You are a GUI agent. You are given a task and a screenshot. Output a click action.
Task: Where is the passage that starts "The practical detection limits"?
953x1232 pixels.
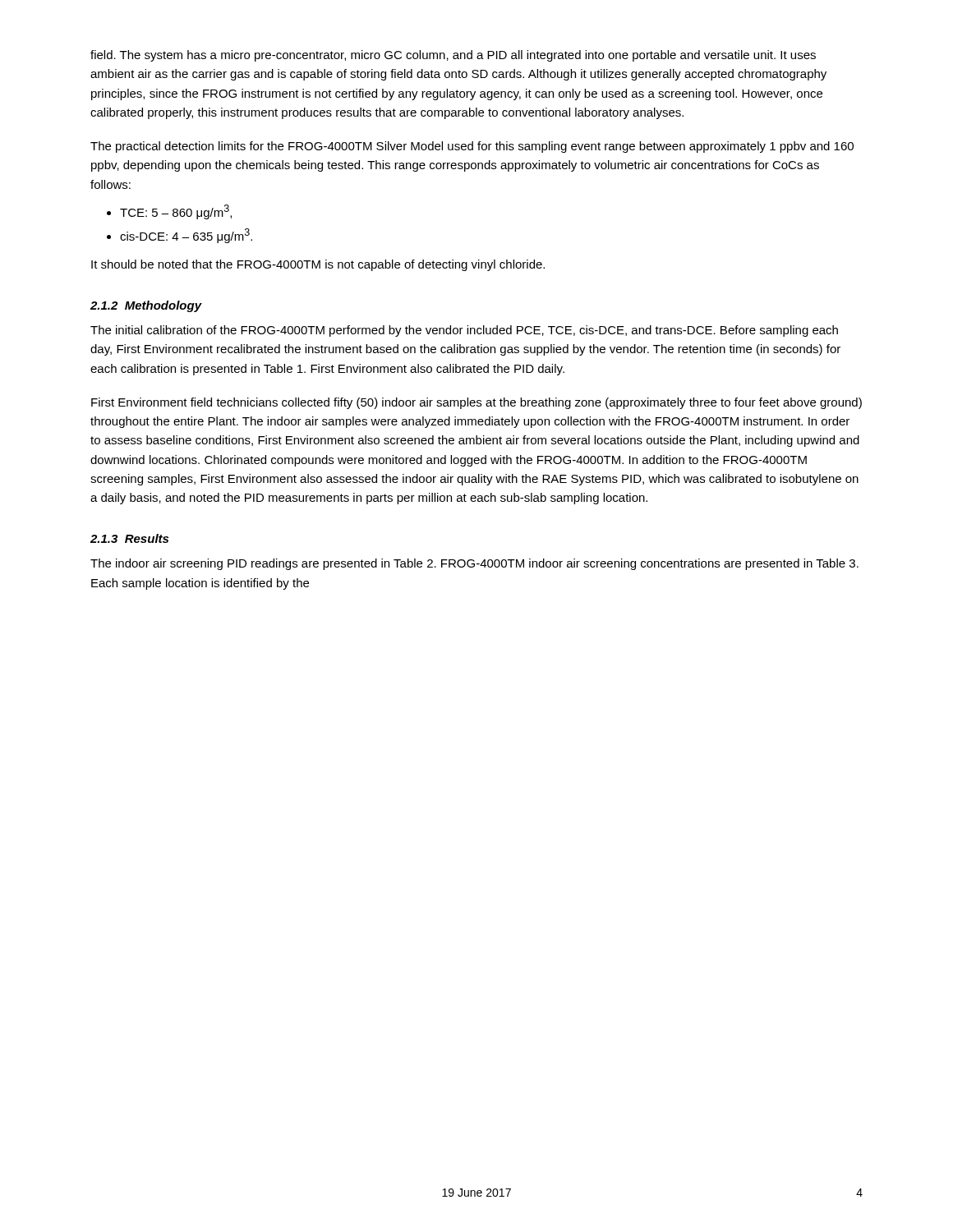coord(472,165)
